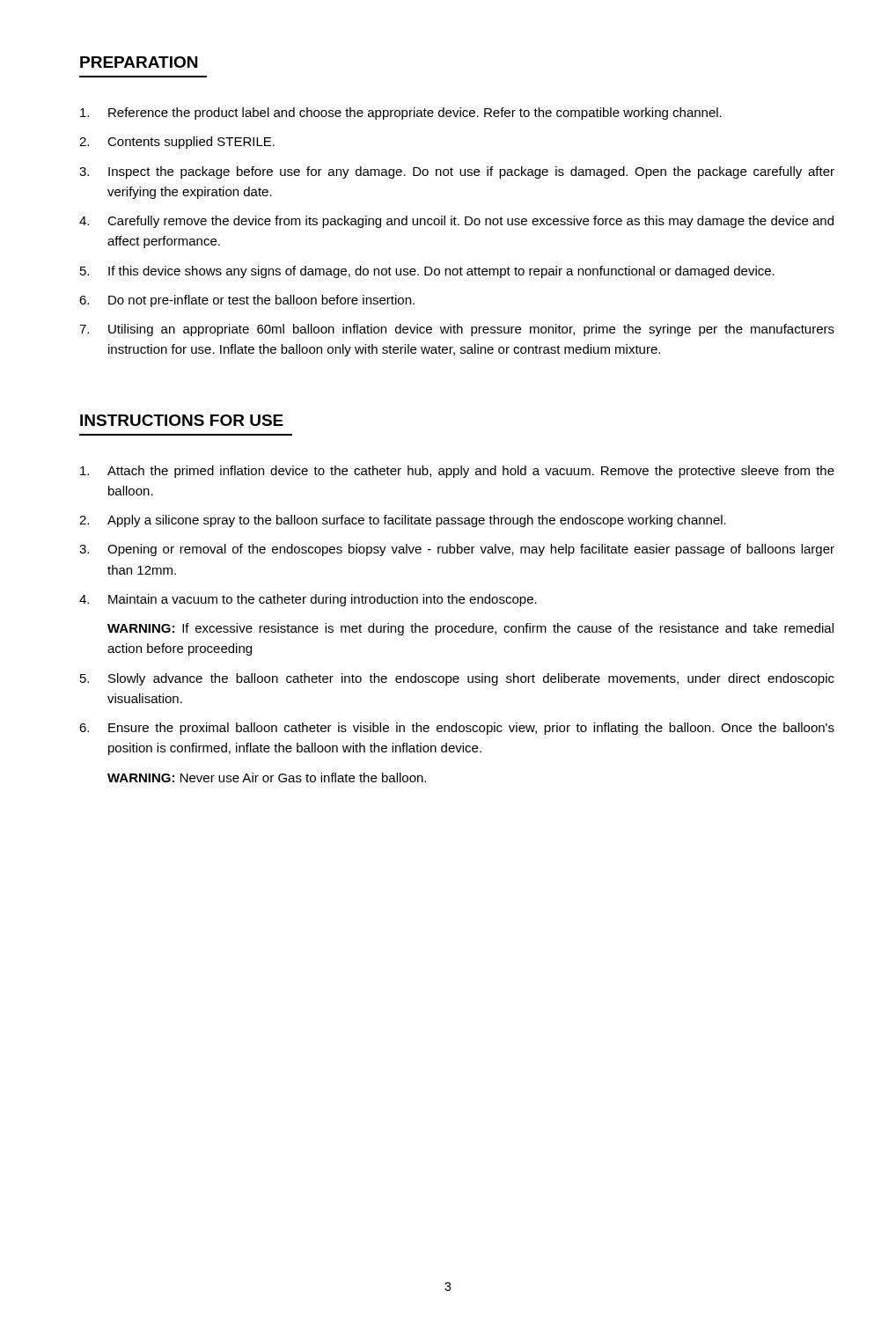
Task: Click the passage that begins "5. If this device shows any"
Action: pos(457,270)
